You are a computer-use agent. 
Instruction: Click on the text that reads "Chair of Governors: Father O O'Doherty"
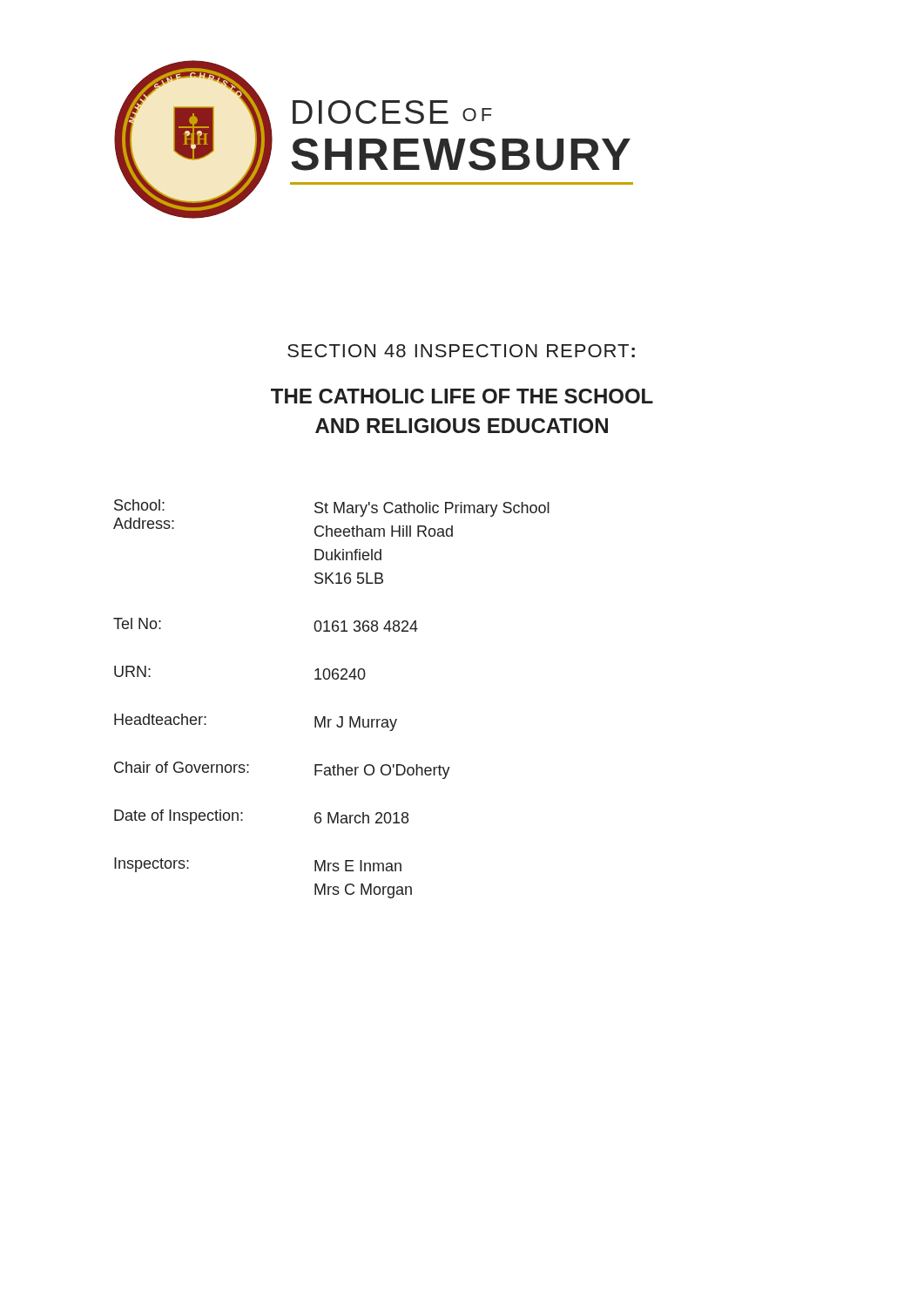pyautogui.click(x=178, y=772)
